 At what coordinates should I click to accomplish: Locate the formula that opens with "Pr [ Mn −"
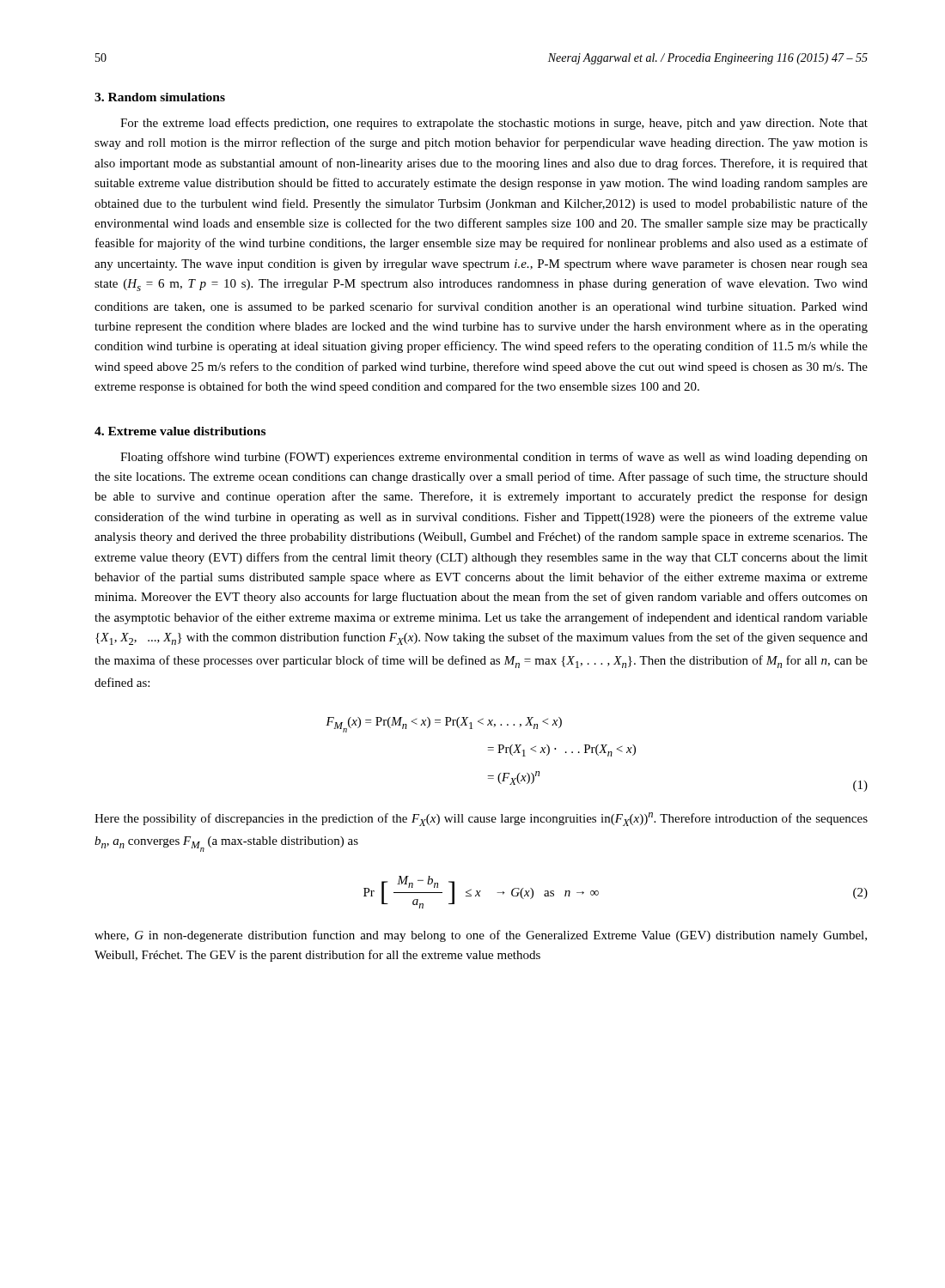tap(615, 892)
